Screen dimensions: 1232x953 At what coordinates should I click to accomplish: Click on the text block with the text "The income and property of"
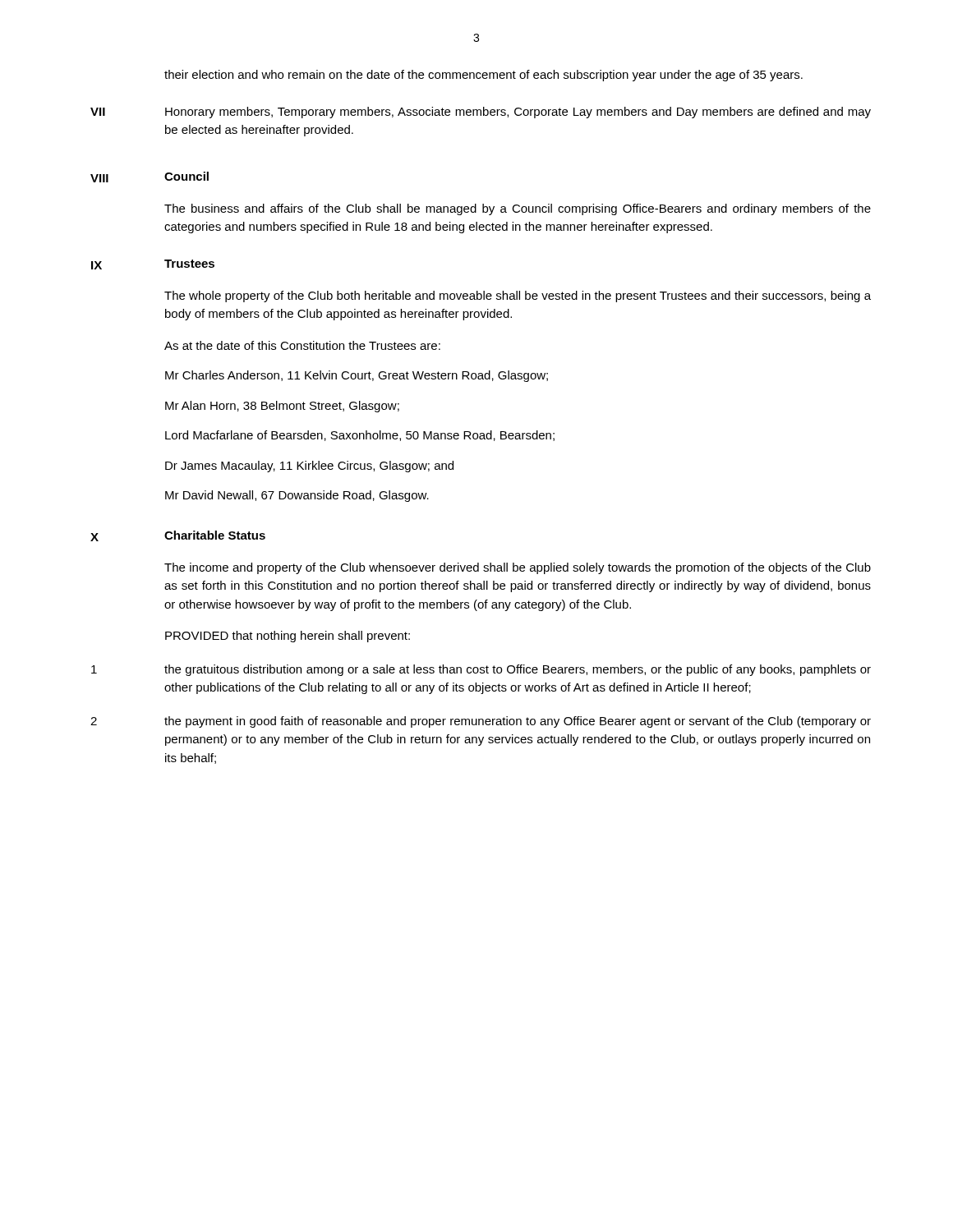518,586
